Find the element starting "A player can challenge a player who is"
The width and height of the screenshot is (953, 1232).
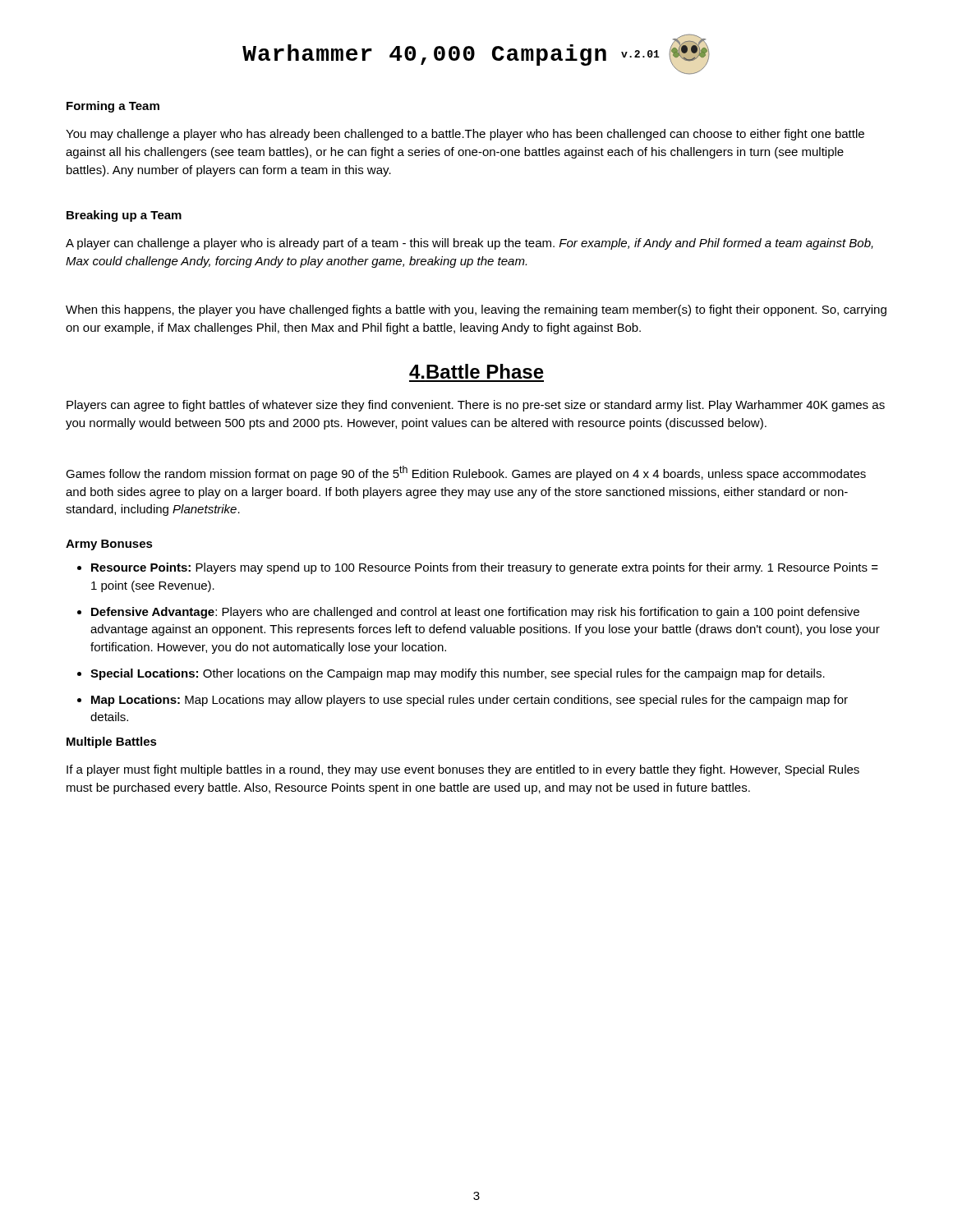pos(476,252)
